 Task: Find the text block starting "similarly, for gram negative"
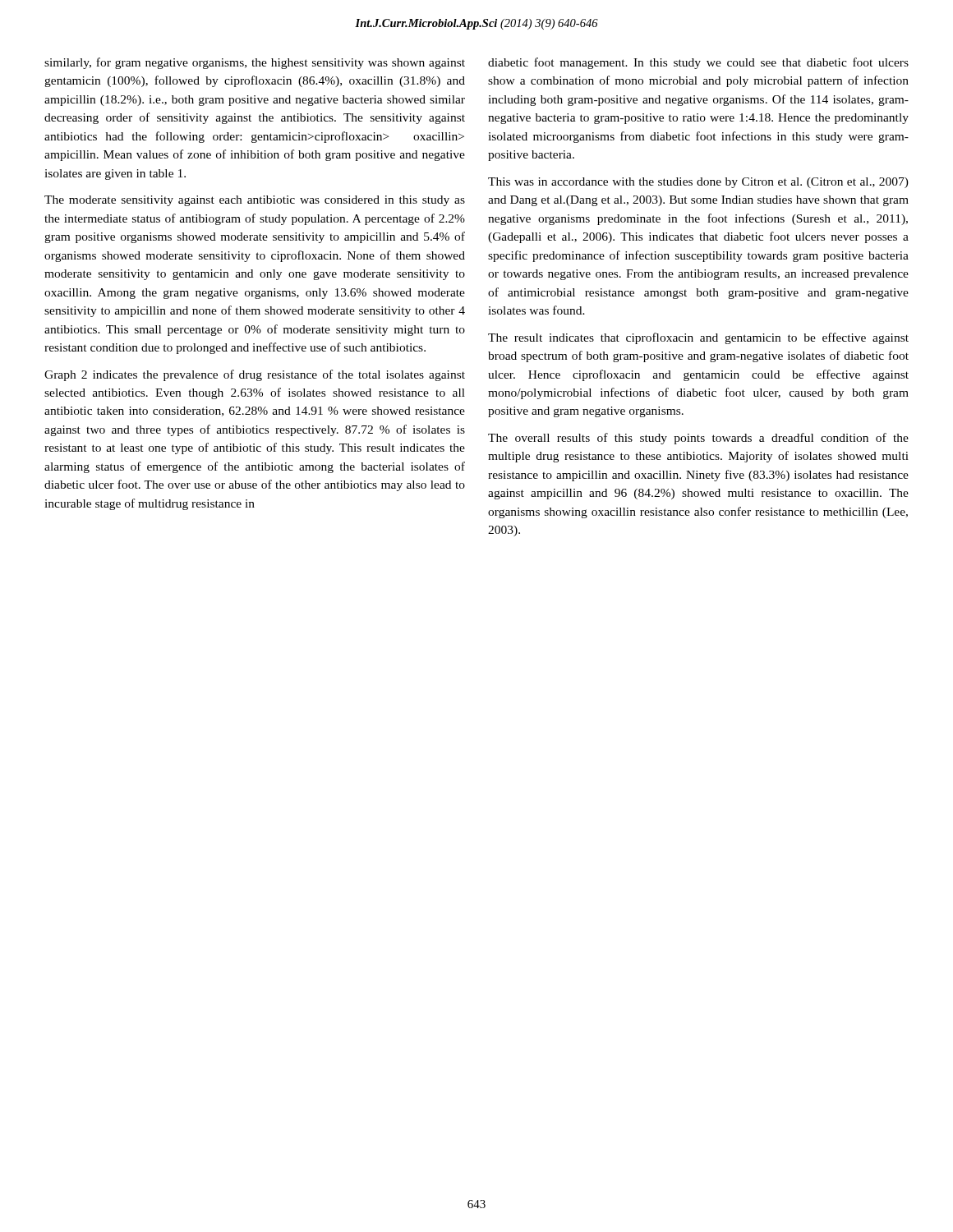click(255, 118)
